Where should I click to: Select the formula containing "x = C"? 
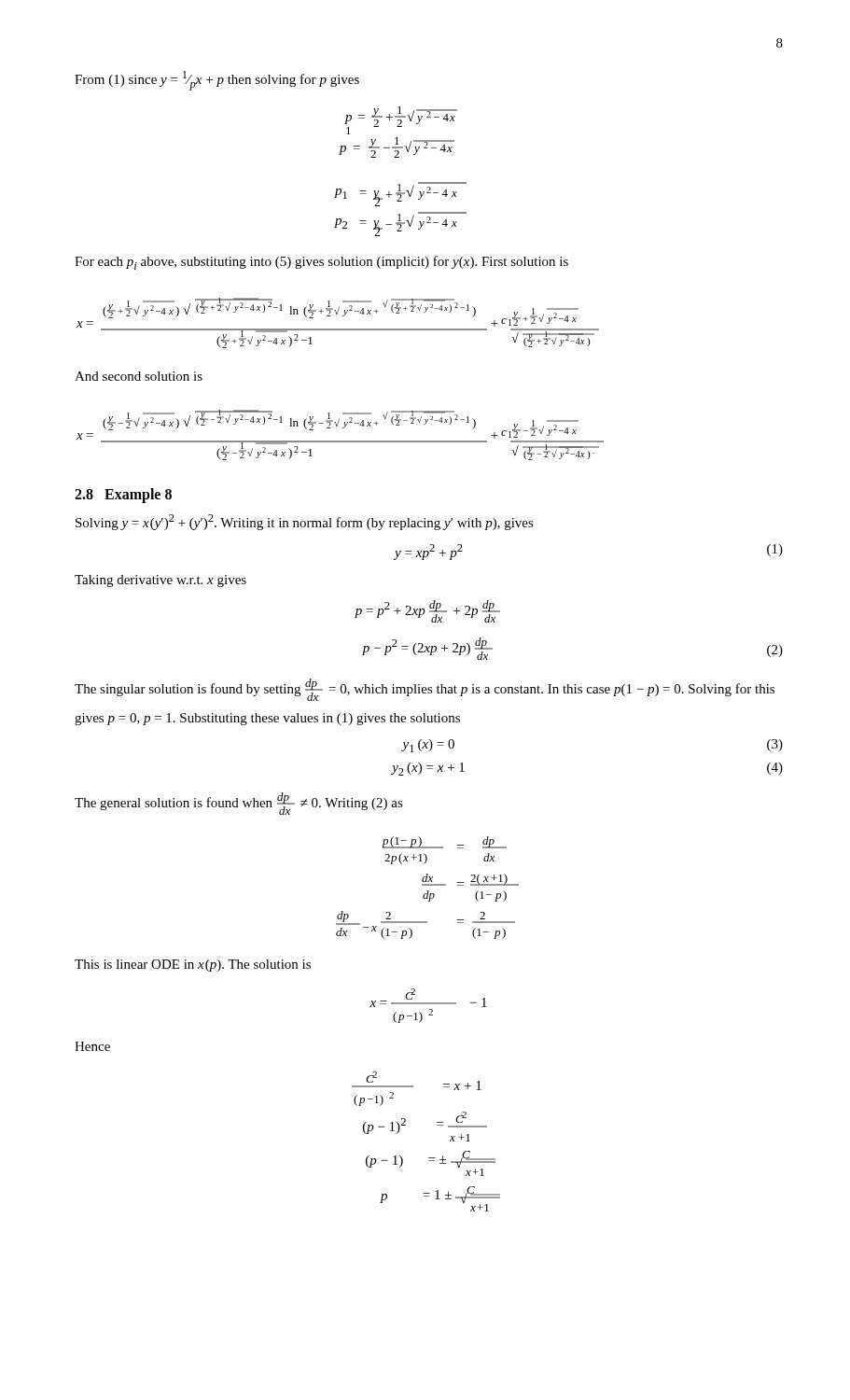click(x=429, y=1004)
